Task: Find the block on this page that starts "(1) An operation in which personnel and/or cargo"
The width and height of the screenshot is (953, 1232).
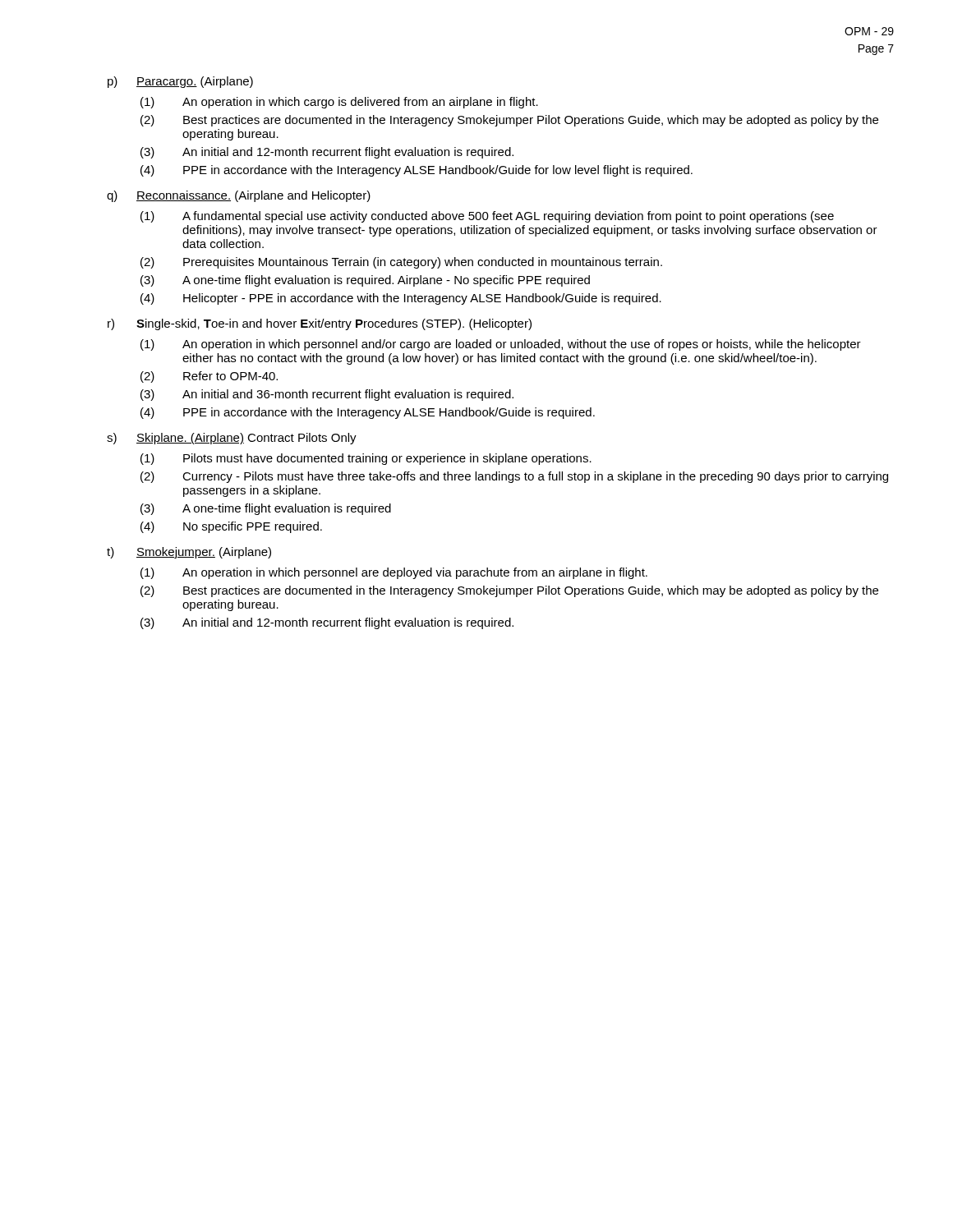Action: (517, 351)
